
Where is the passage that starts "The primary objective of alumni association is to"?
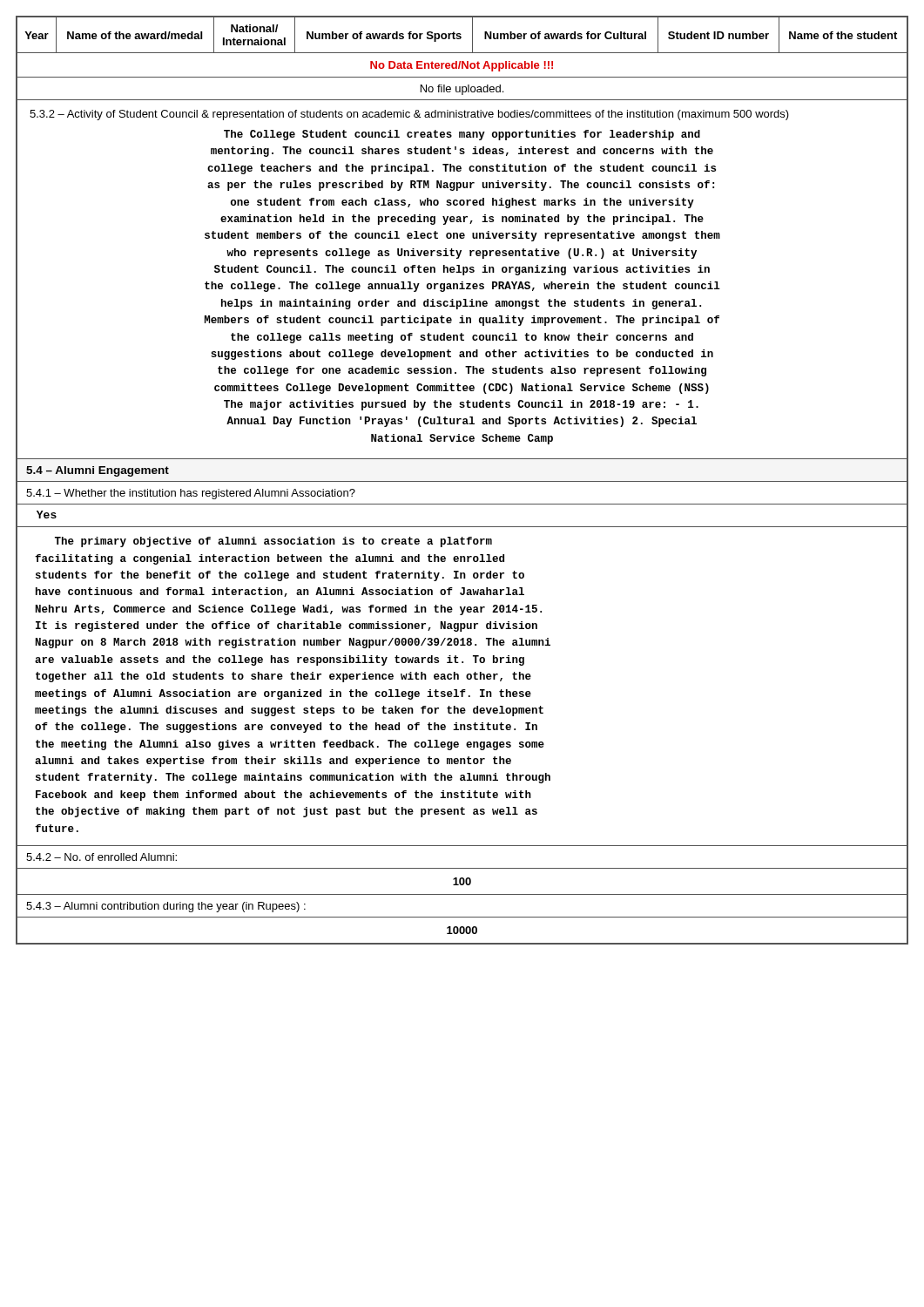click(293, 686)
